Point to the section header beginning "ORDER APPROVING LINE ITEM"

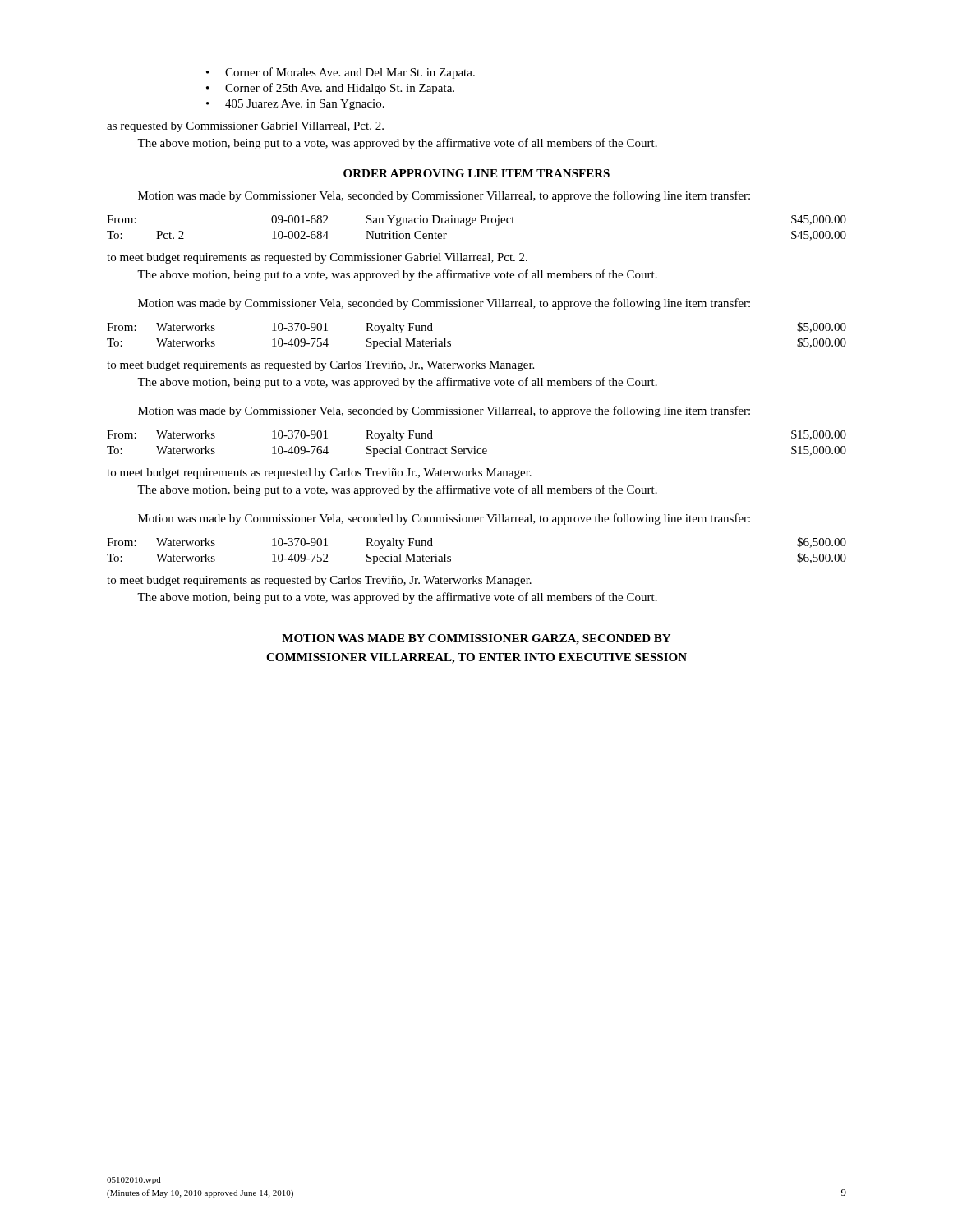pyautogui.click(x=476, y=173)
